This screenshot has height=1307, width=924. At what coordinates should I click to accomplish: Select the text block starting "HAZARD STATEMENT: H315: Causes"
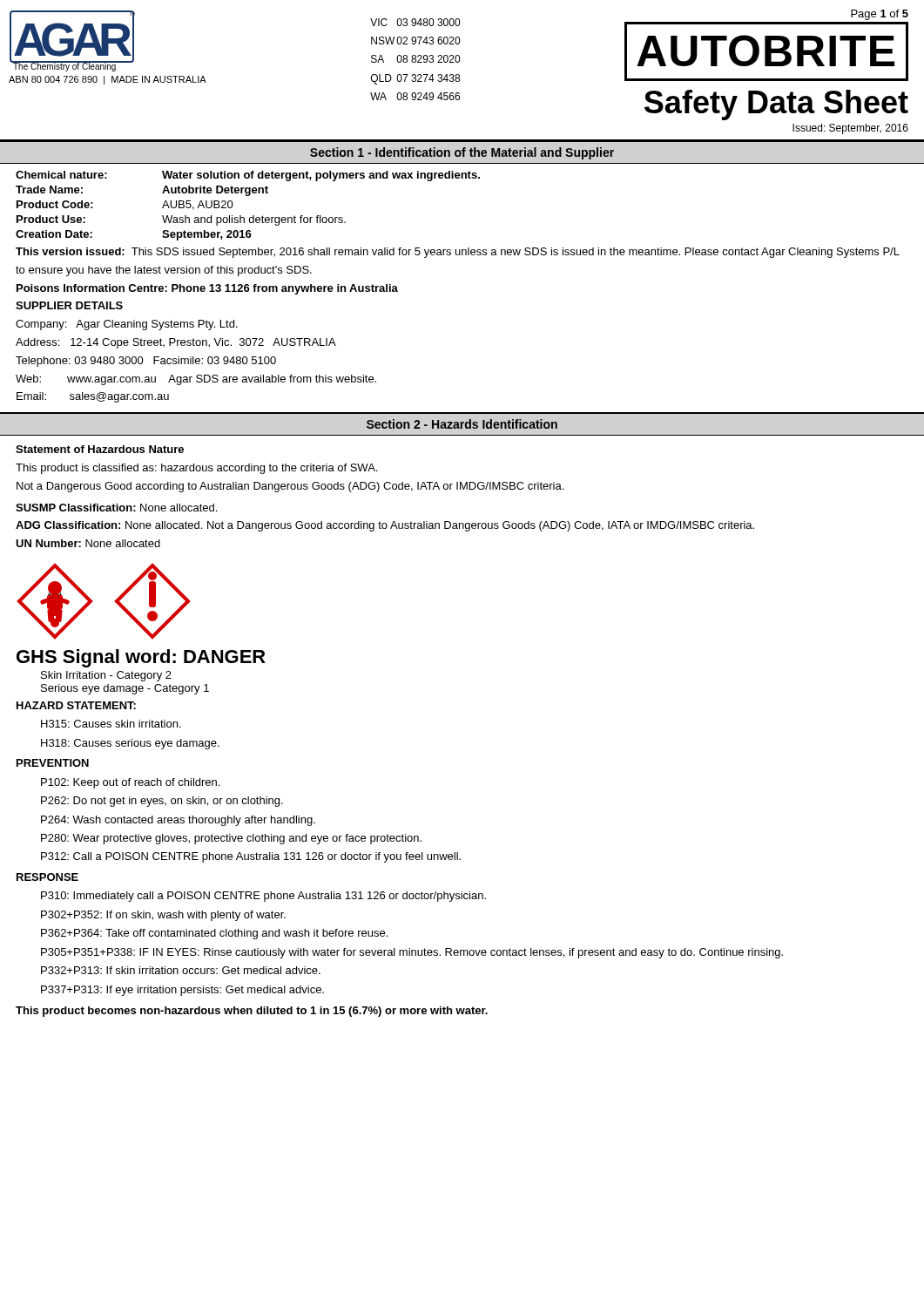[x=118, y=725]
